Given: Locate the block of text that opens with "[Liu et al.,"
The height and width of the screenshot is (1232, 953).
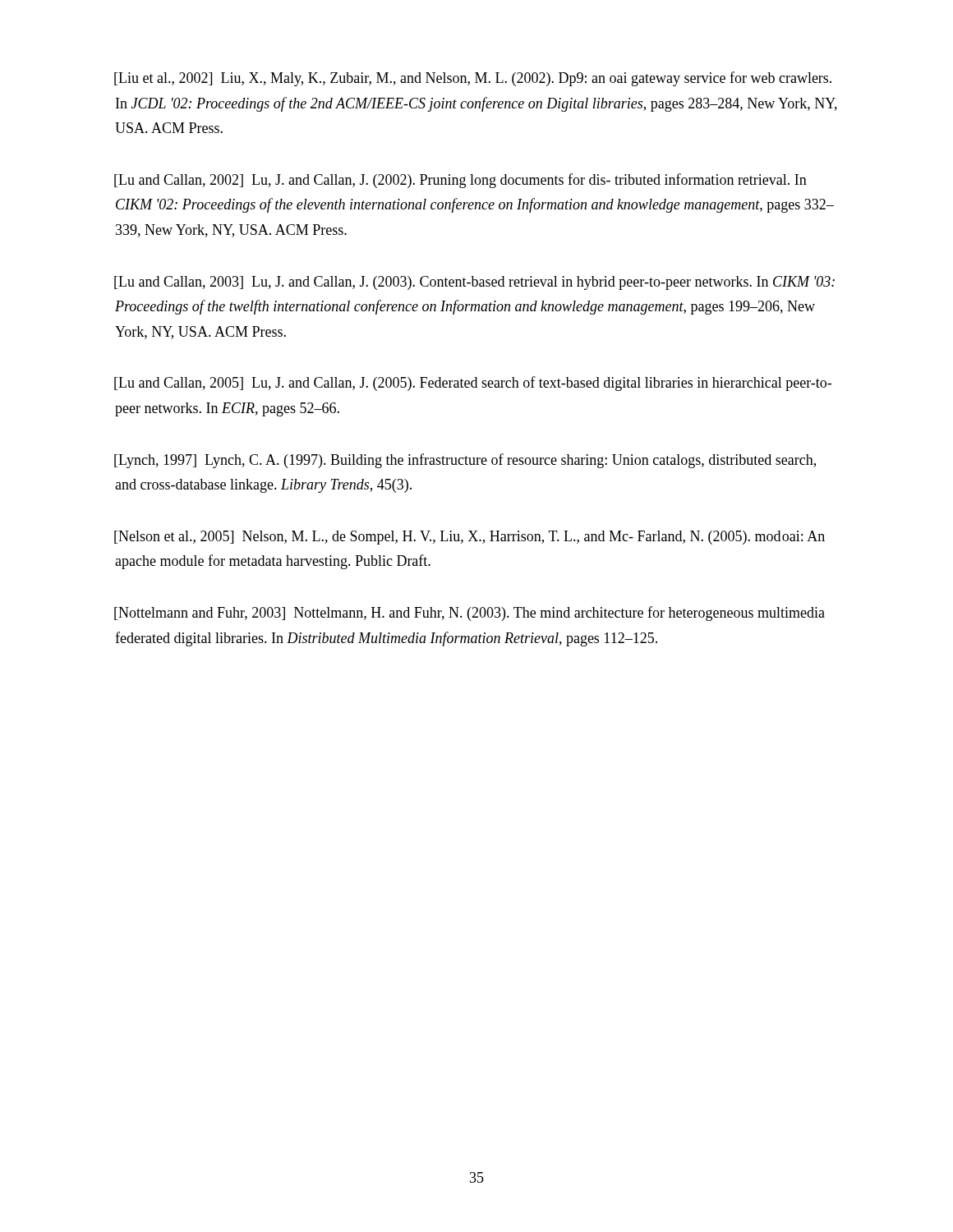Looking at the screenshot, I should [x=476, y=103].
